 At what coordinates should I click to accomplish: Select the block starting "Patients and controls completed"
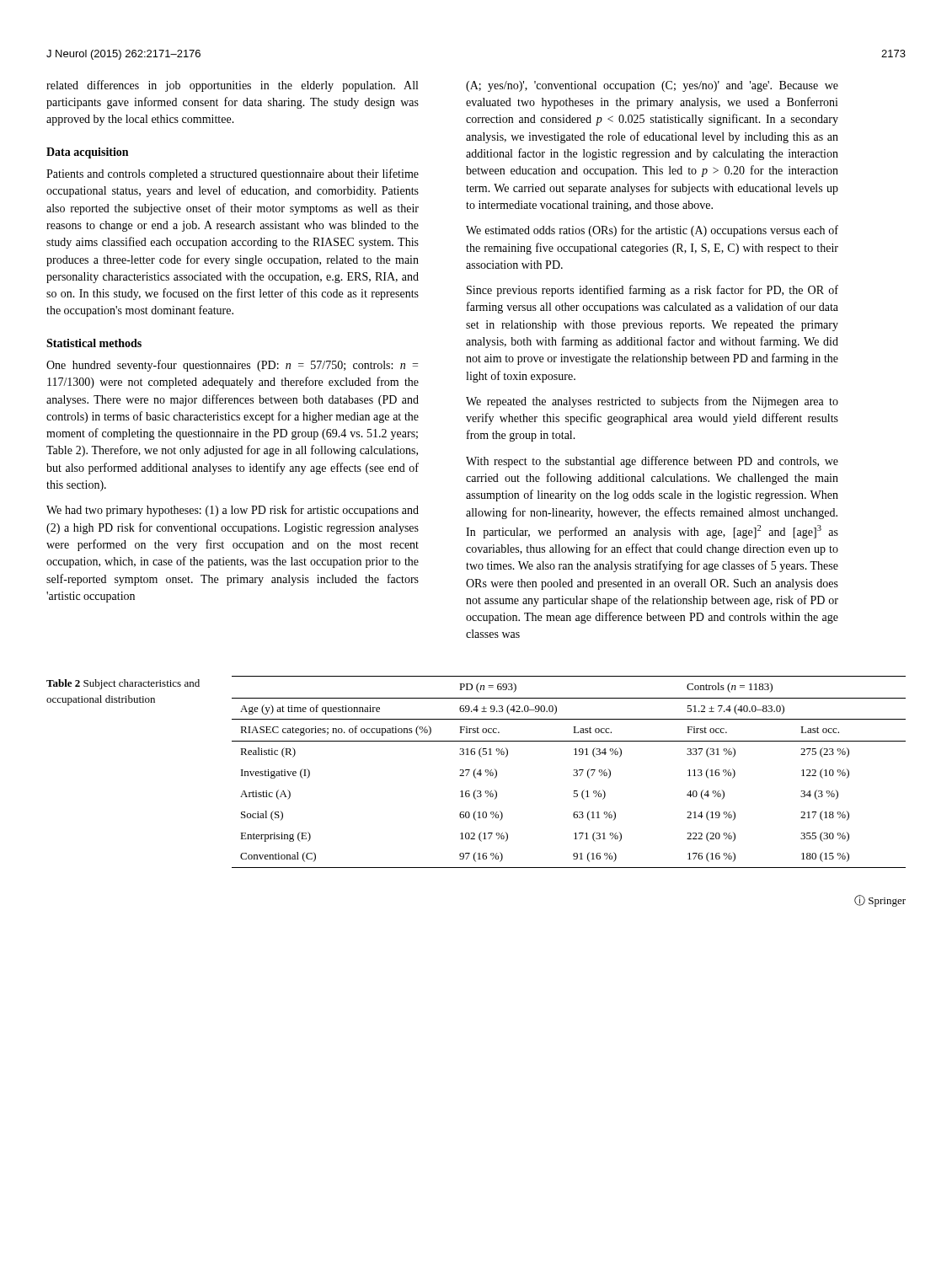click(x=233, y=243)
